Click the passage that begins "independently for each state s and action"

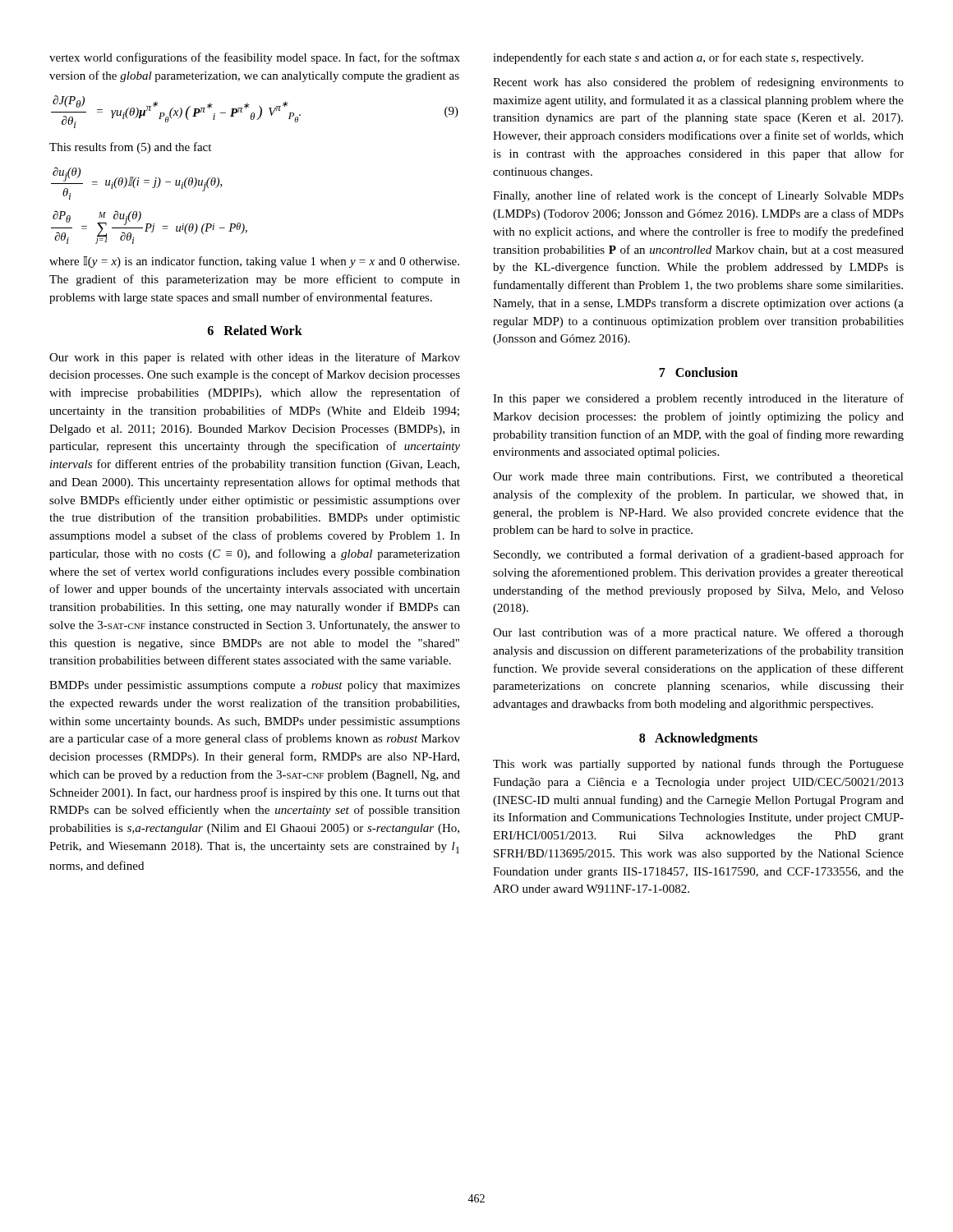coord(698,58)
